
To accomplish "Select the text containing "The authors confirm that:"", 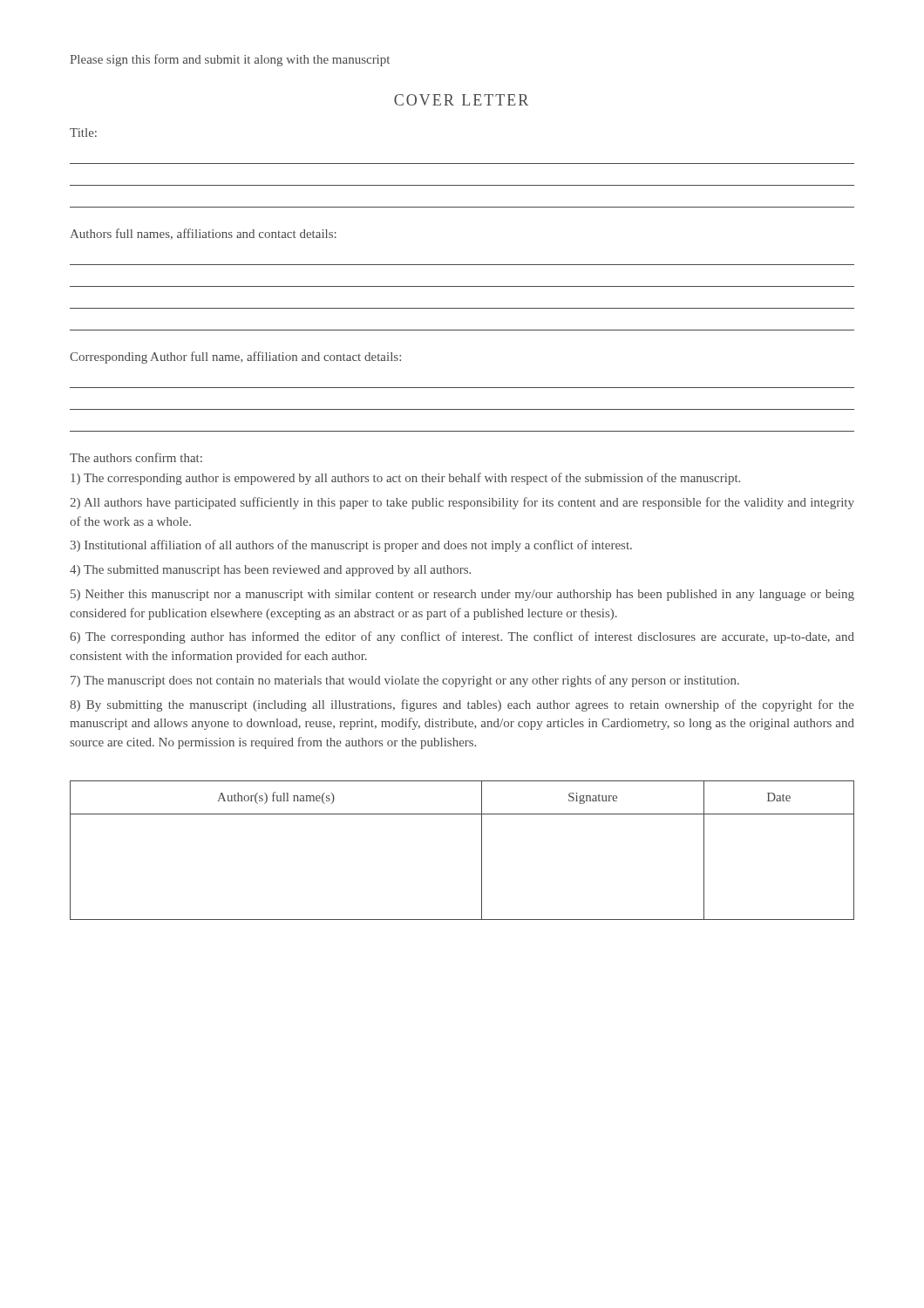I will coord(136,458).
